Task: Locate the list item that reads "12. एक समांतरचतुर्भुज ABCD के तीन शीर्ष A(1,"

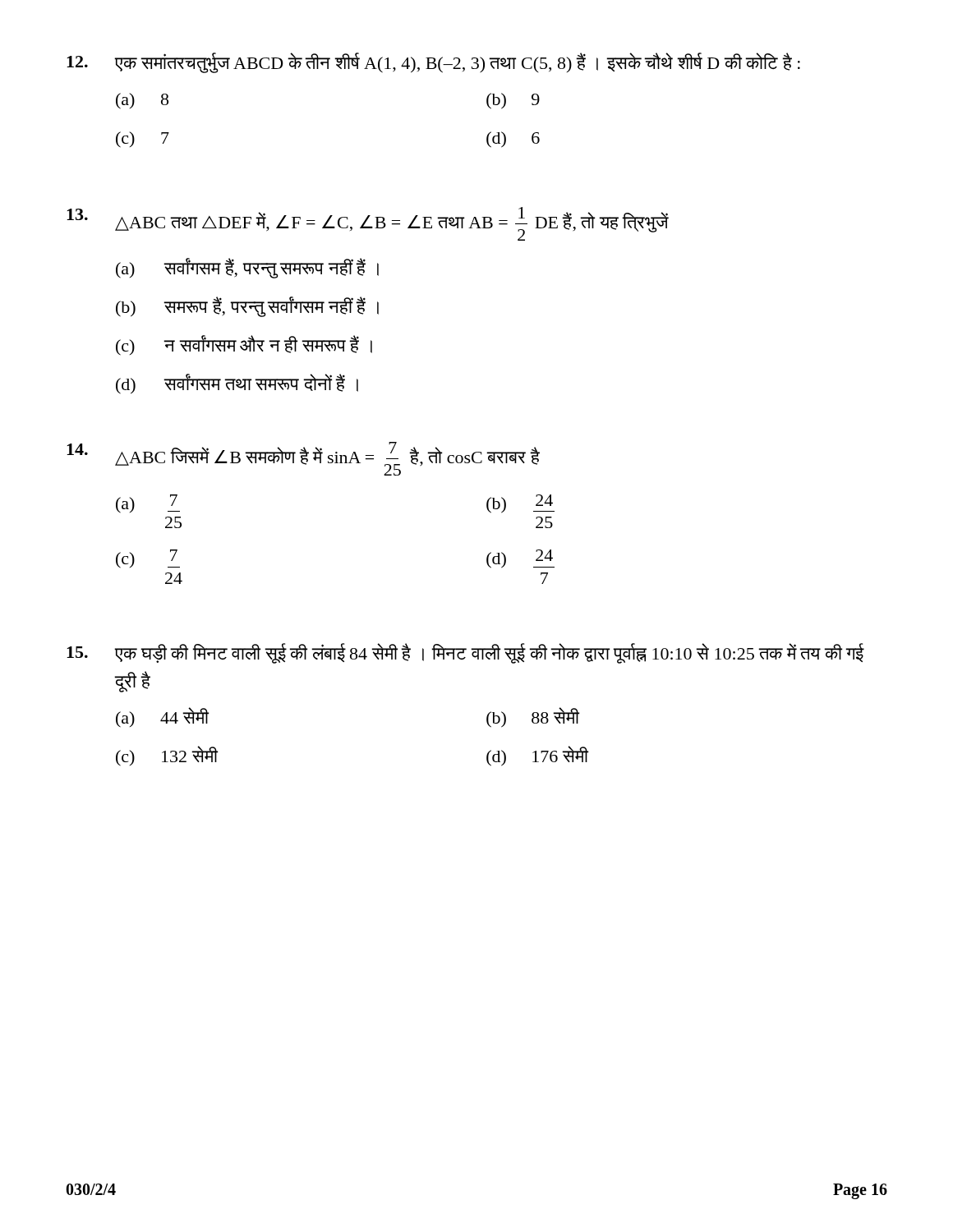Action: pyautogui.click(x=476, y=106)
